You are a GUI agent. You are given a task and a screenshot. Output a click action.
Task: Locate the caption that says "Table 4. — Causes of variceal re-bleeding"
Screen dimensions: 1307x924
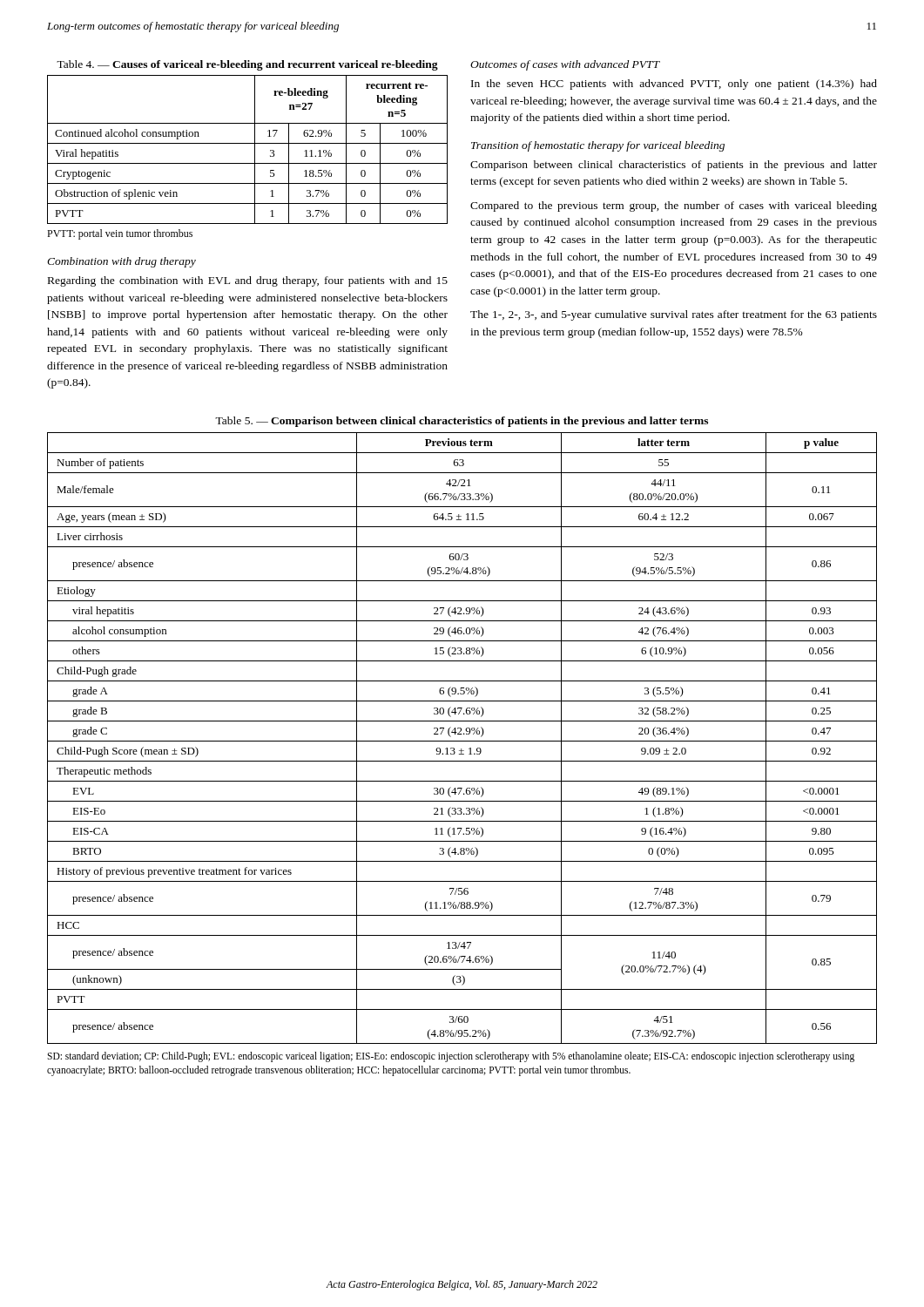[247, 64]
